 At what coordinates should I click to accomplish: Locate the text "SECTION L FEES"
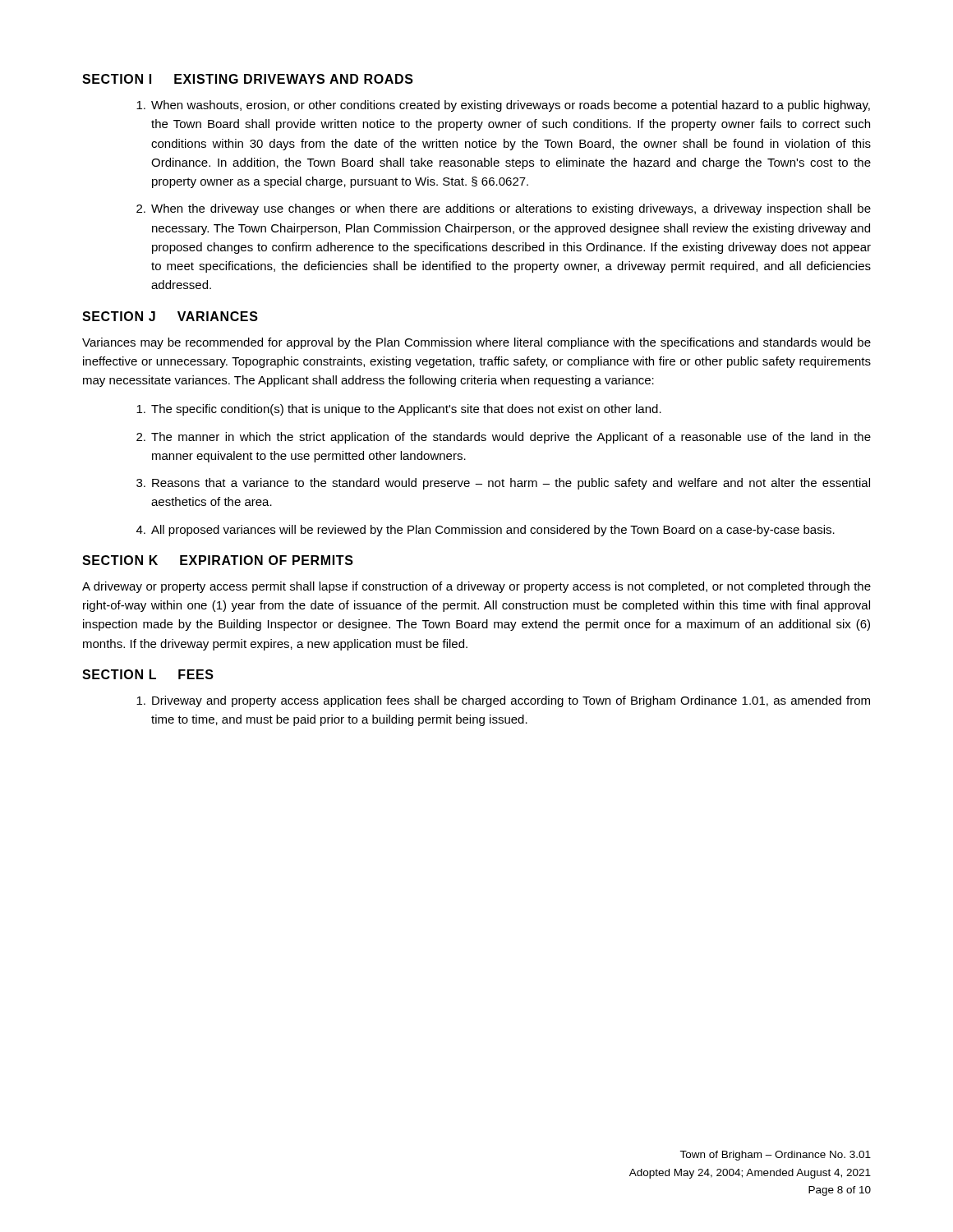(148, 675)
